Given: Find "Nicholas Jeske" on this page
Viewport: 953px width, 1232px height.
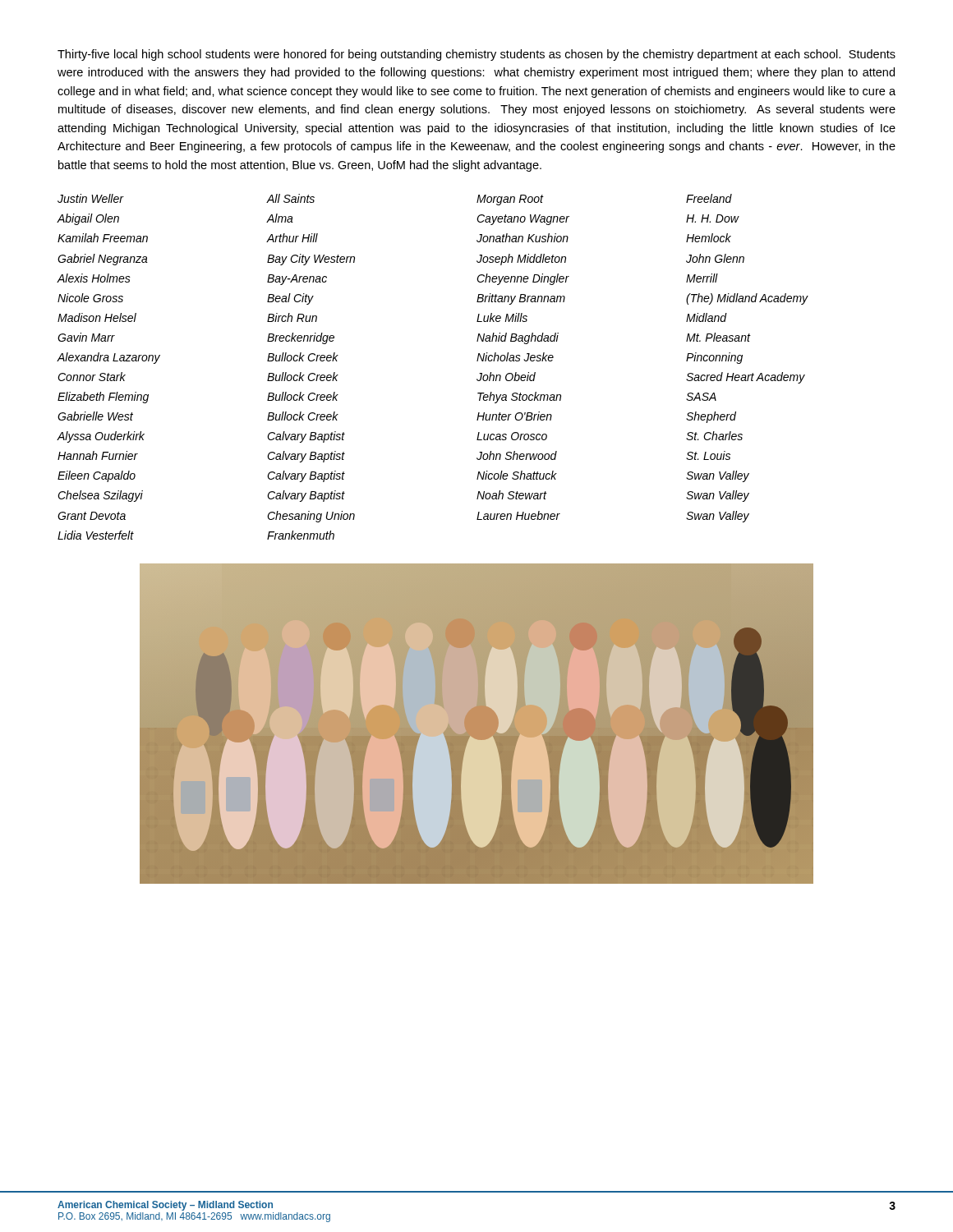Looking at the screenshot, I should 515,357.
